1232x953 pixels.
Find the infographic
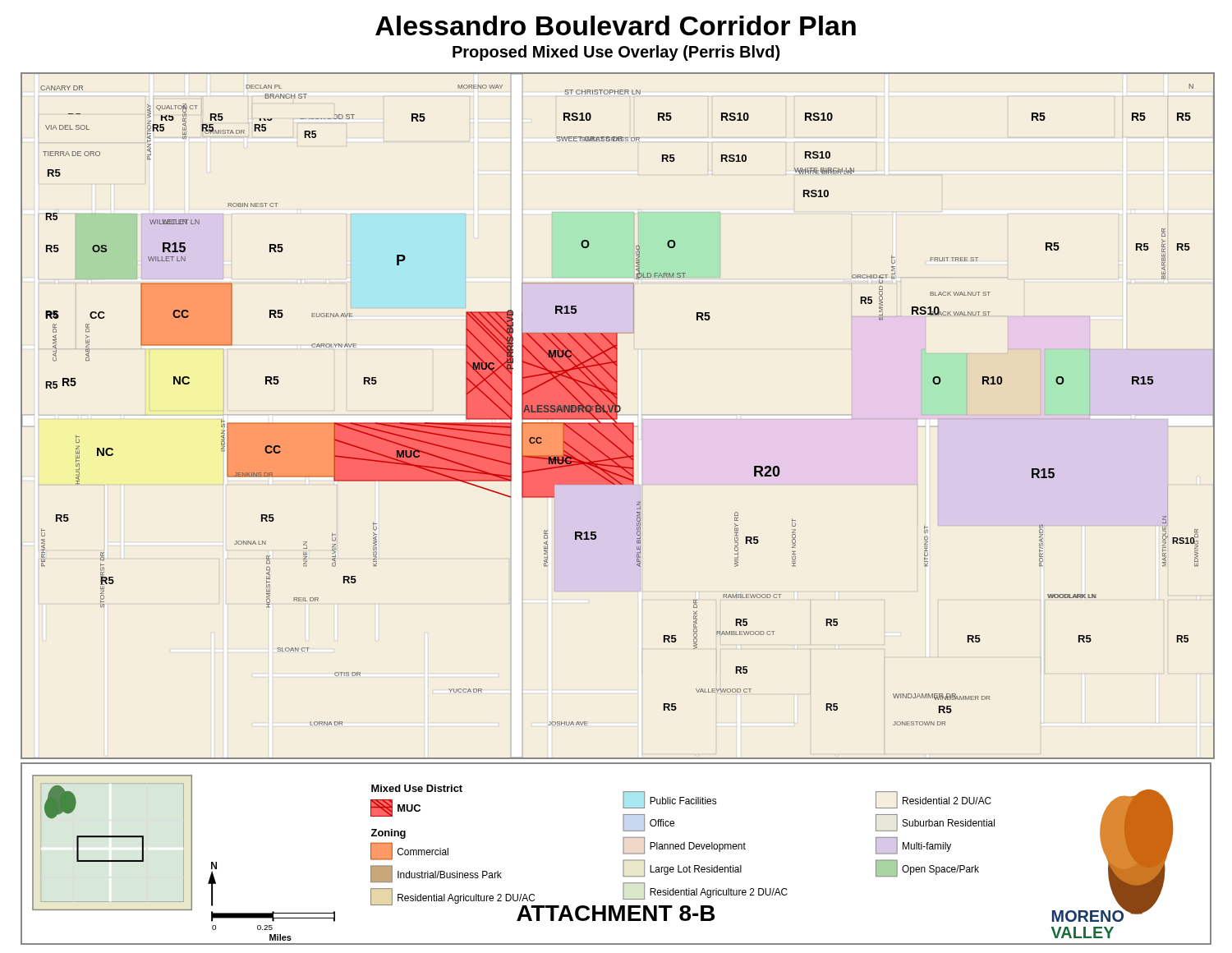tap(616, 854)
